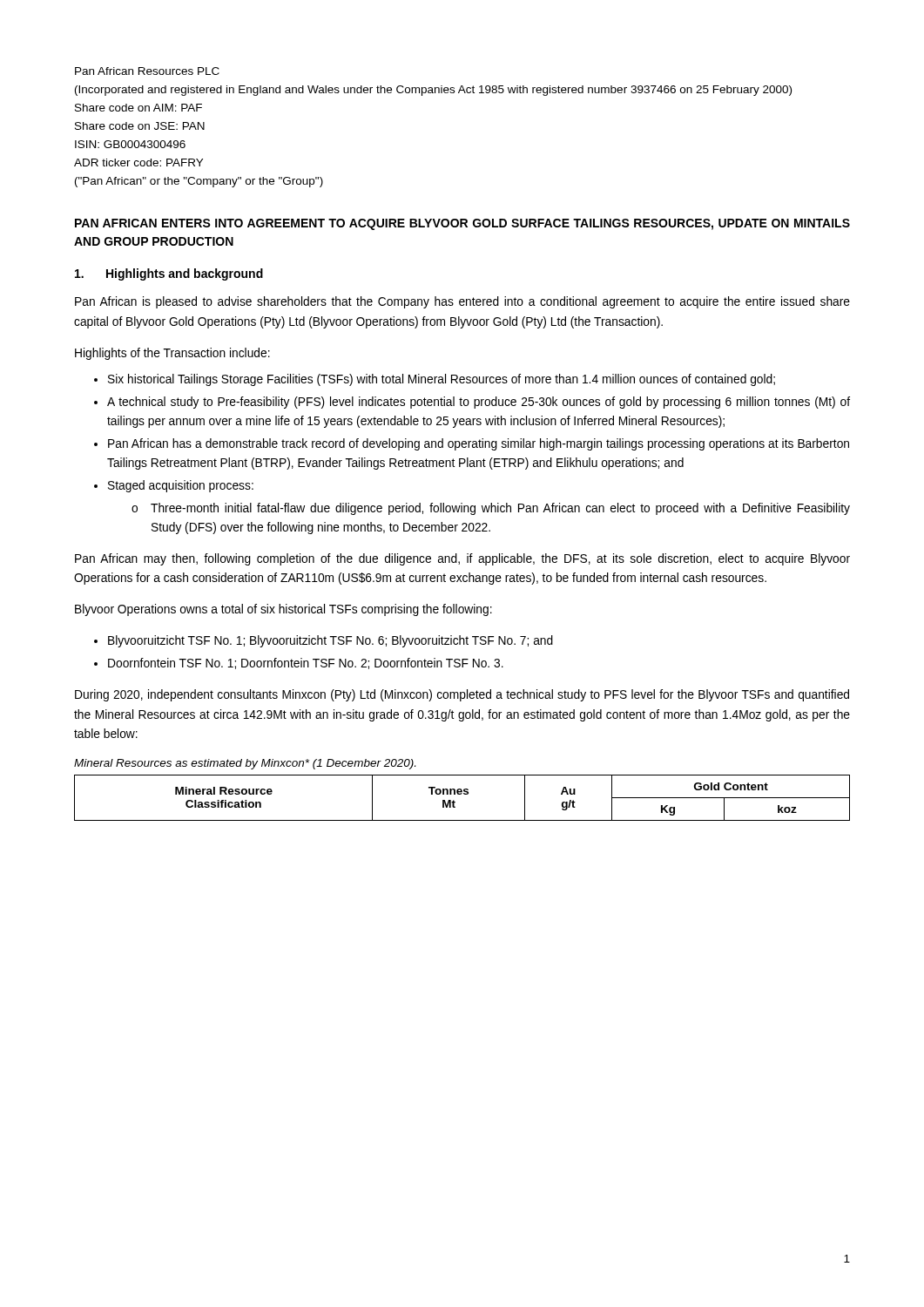924x1307 pixels.
Task: Select a section header
Action: pos(169,274)
